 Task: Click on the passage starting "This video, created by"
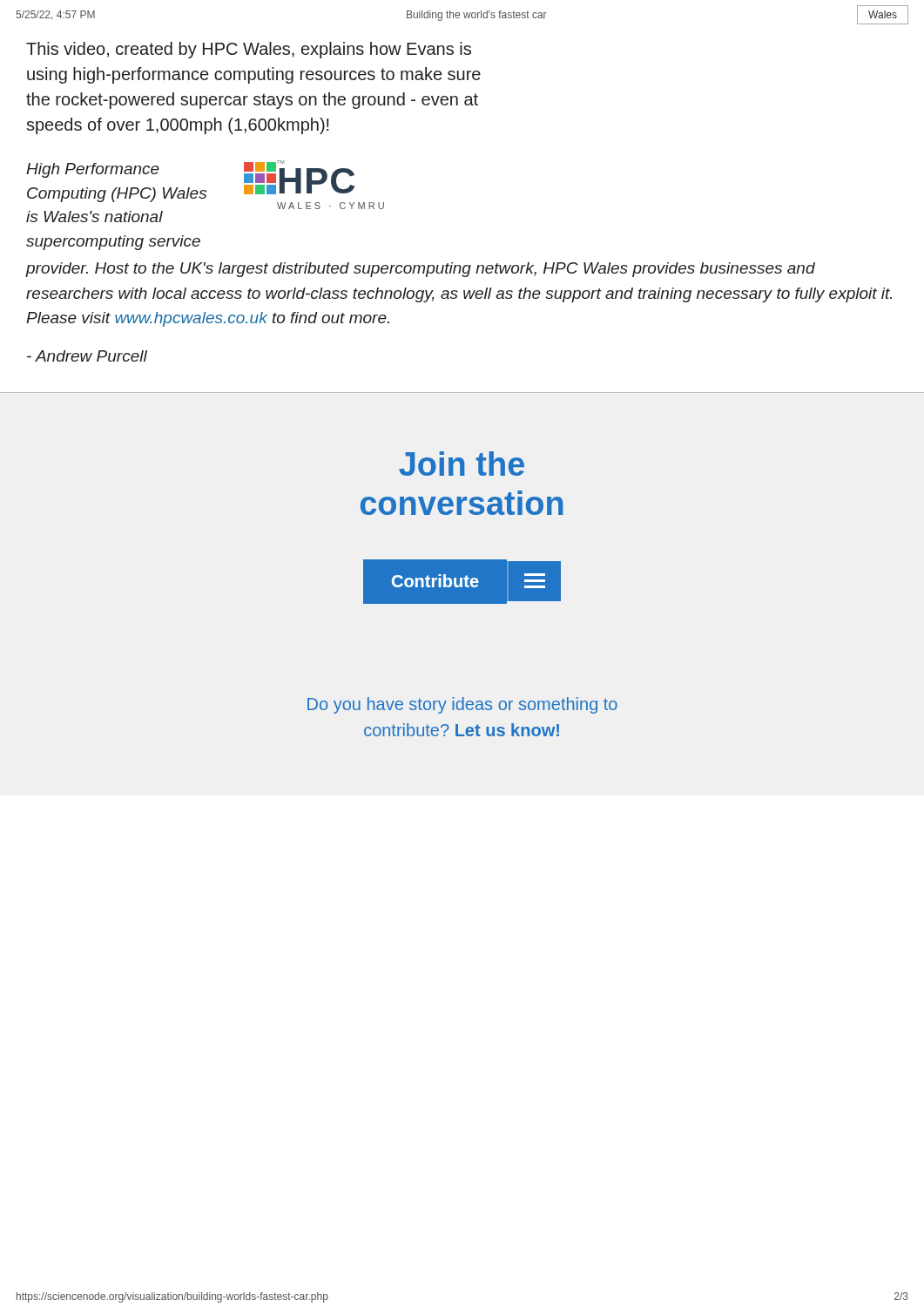click(x=254, y=87)
